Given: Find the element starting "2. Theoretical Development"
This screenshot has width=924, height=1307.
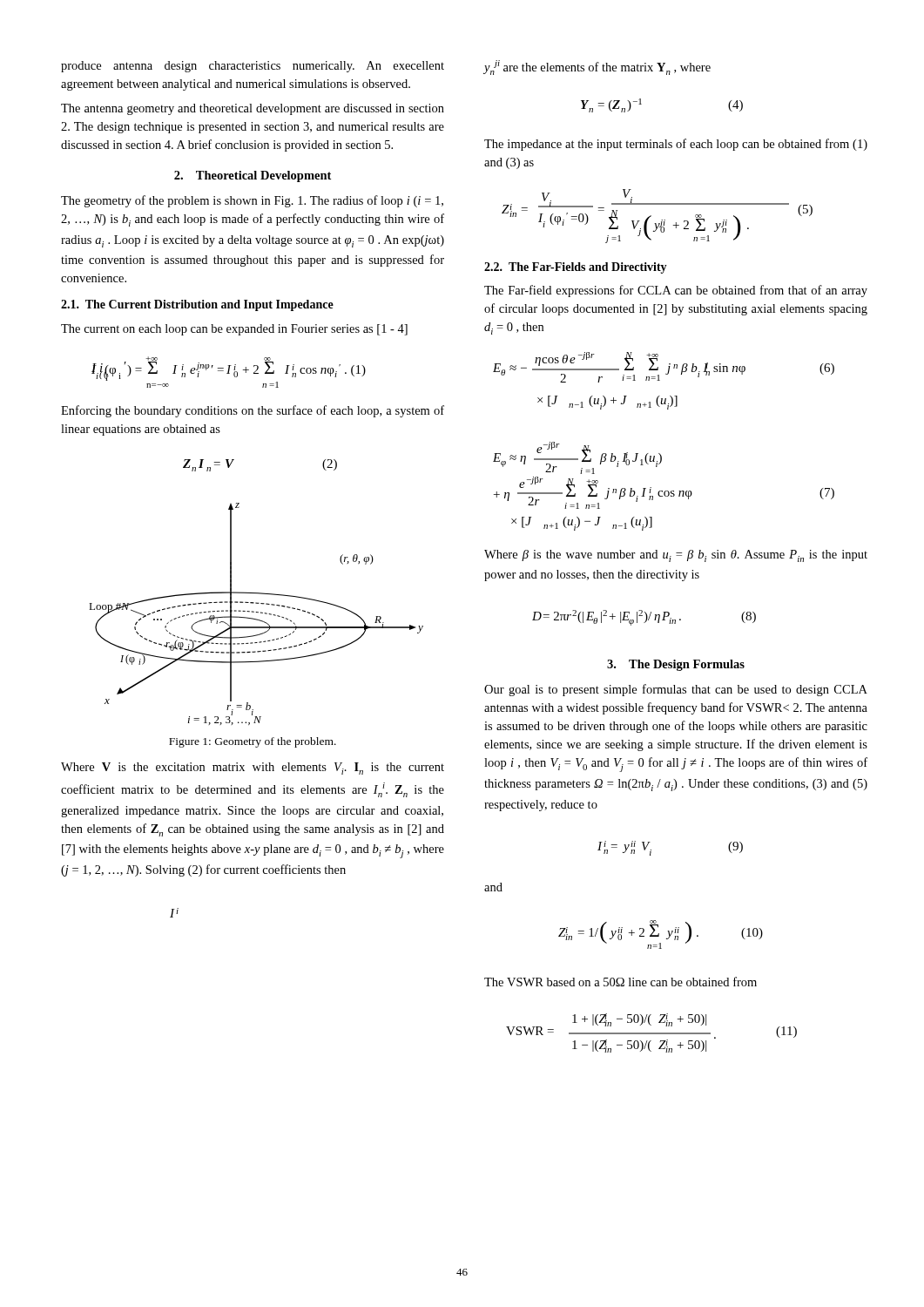Looking at the screenshot, I should tap(253, 175).
